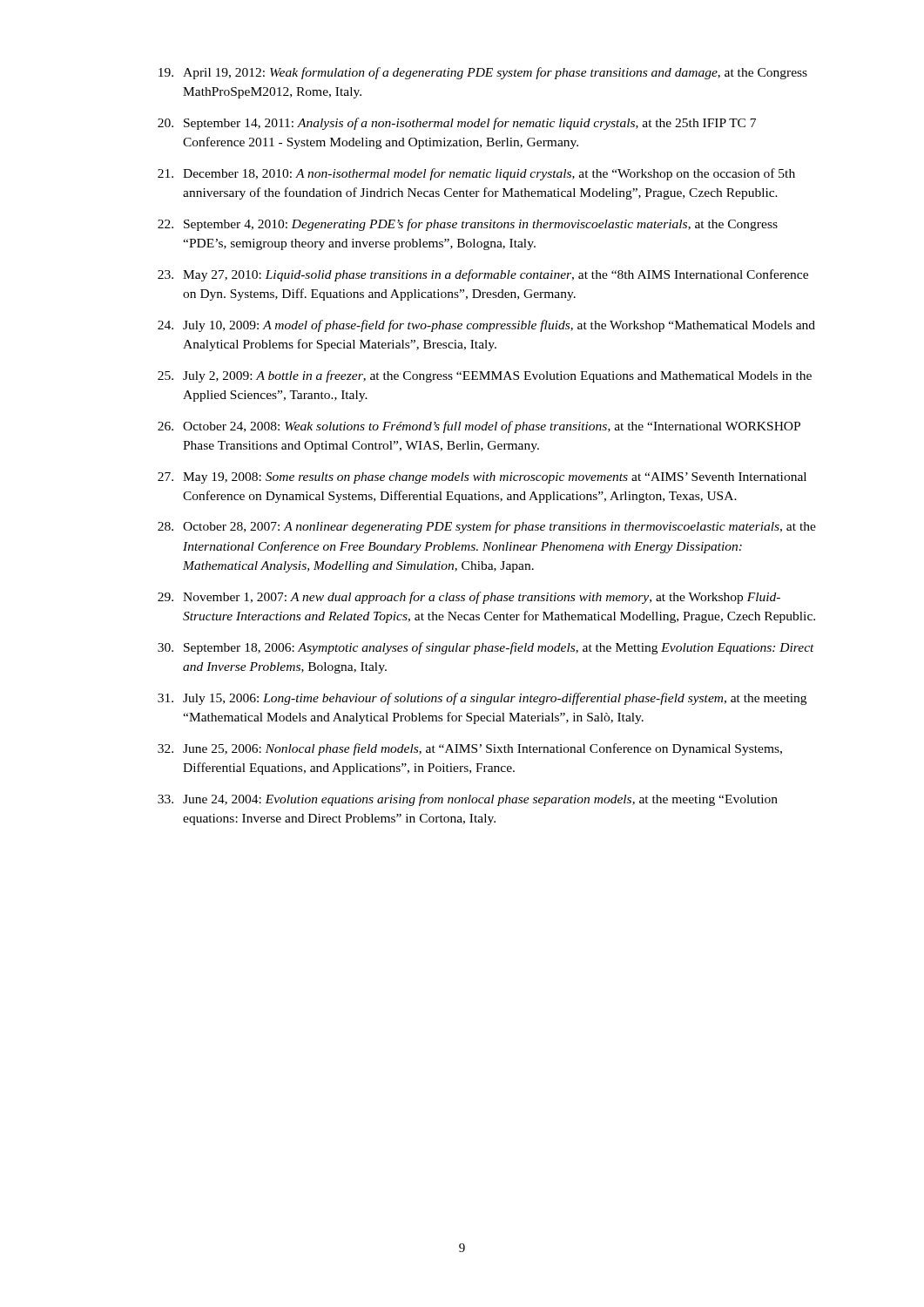Viewport: 924px width, 1307px height.
Task: Locate the list item containing "30. September 18, 2006: Asymptotic"
Action: (x=474, y=657)
